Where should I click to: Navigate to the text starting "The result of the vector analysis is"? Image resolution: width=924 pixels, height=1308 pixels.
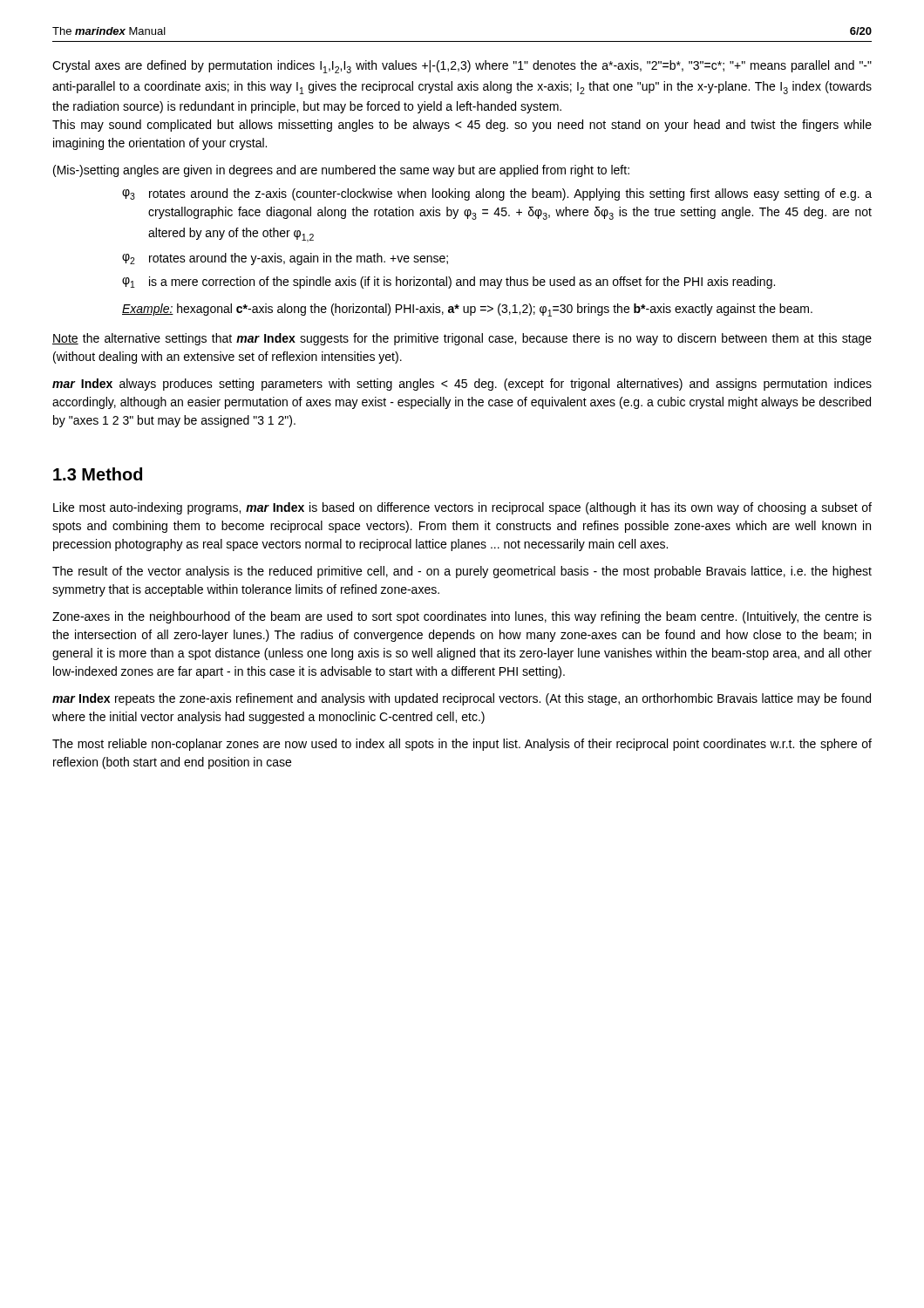[x=462, y=580]
